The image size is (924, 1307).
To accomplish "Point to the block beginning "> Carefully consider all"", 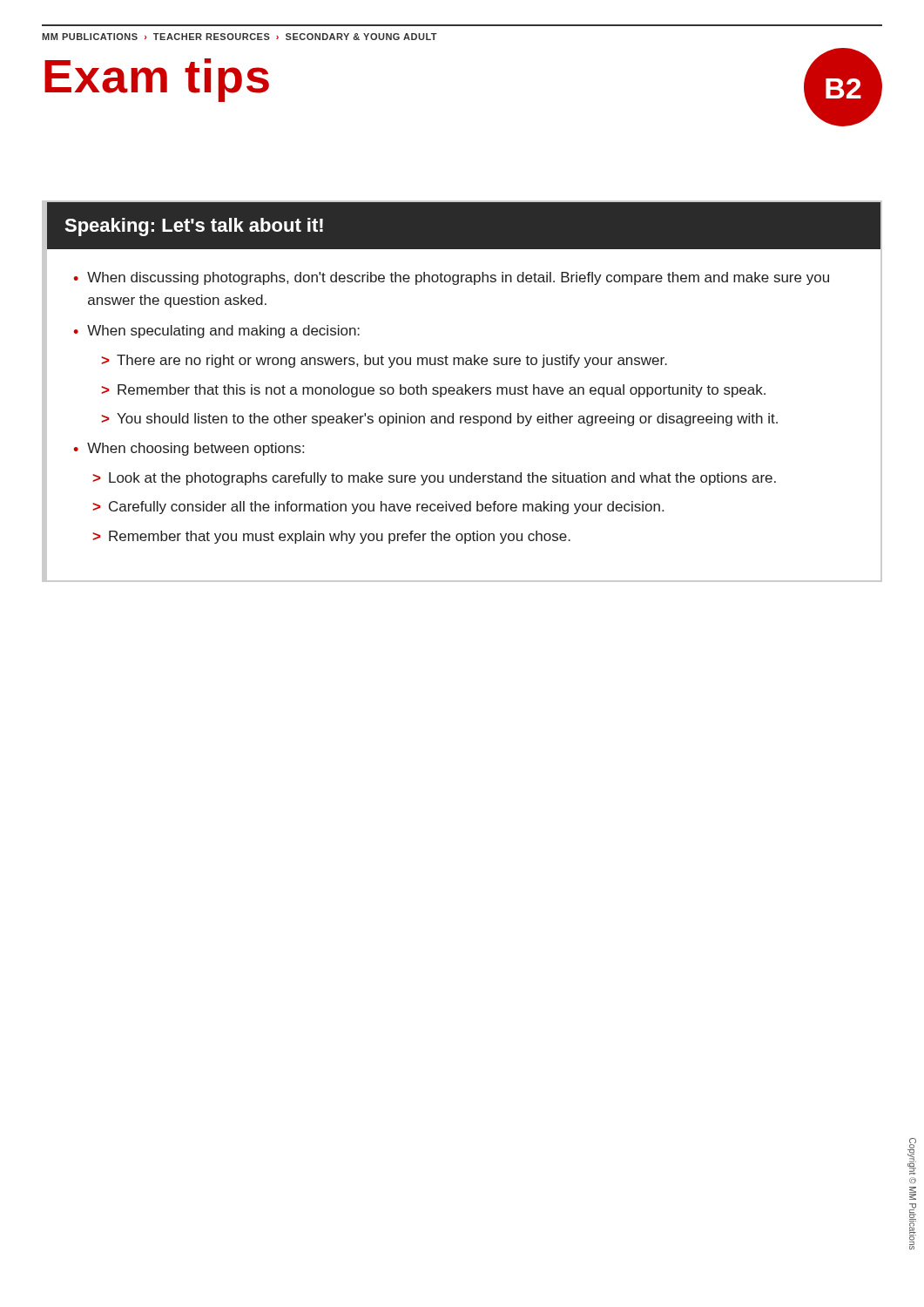I will pyautogui.click(x=379, y=507).
